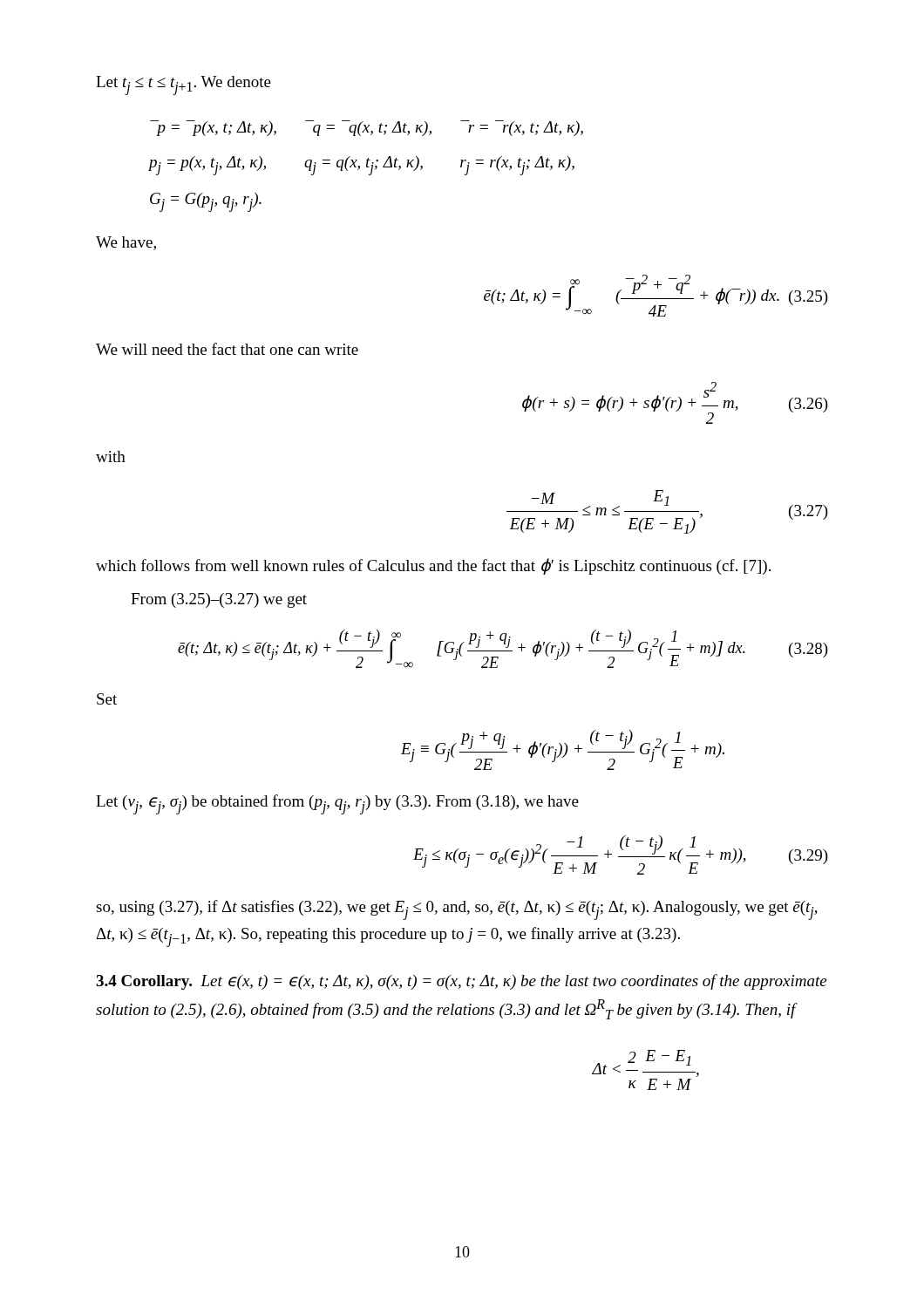Locate the text with the text "From (3.25)–(3.27) we get"
924x1308 pixels.
pyautogui.click(x=219, y=599)
